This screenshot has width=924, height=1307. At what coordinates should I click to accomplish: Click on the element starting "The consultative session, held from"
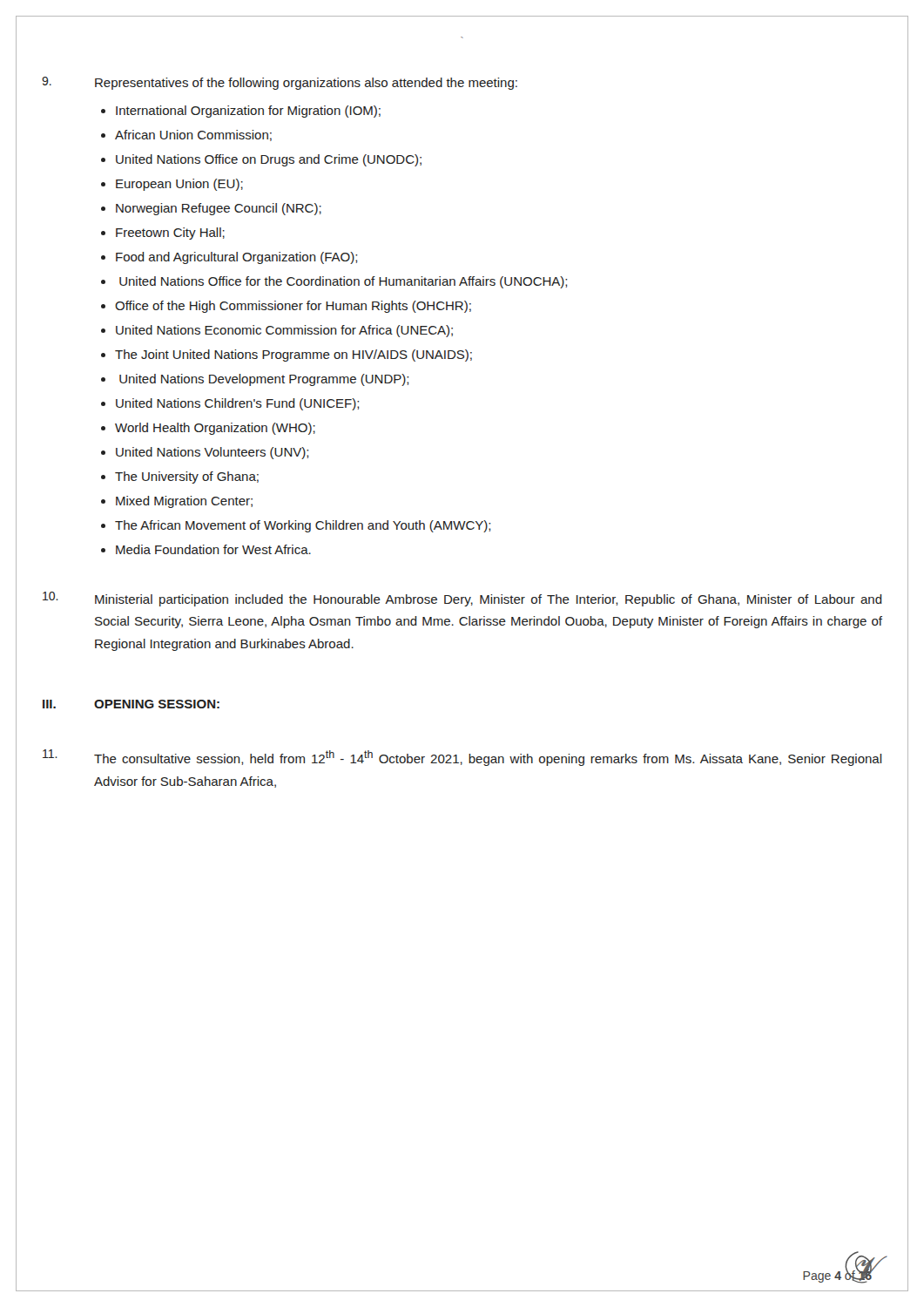coord(488,768)
